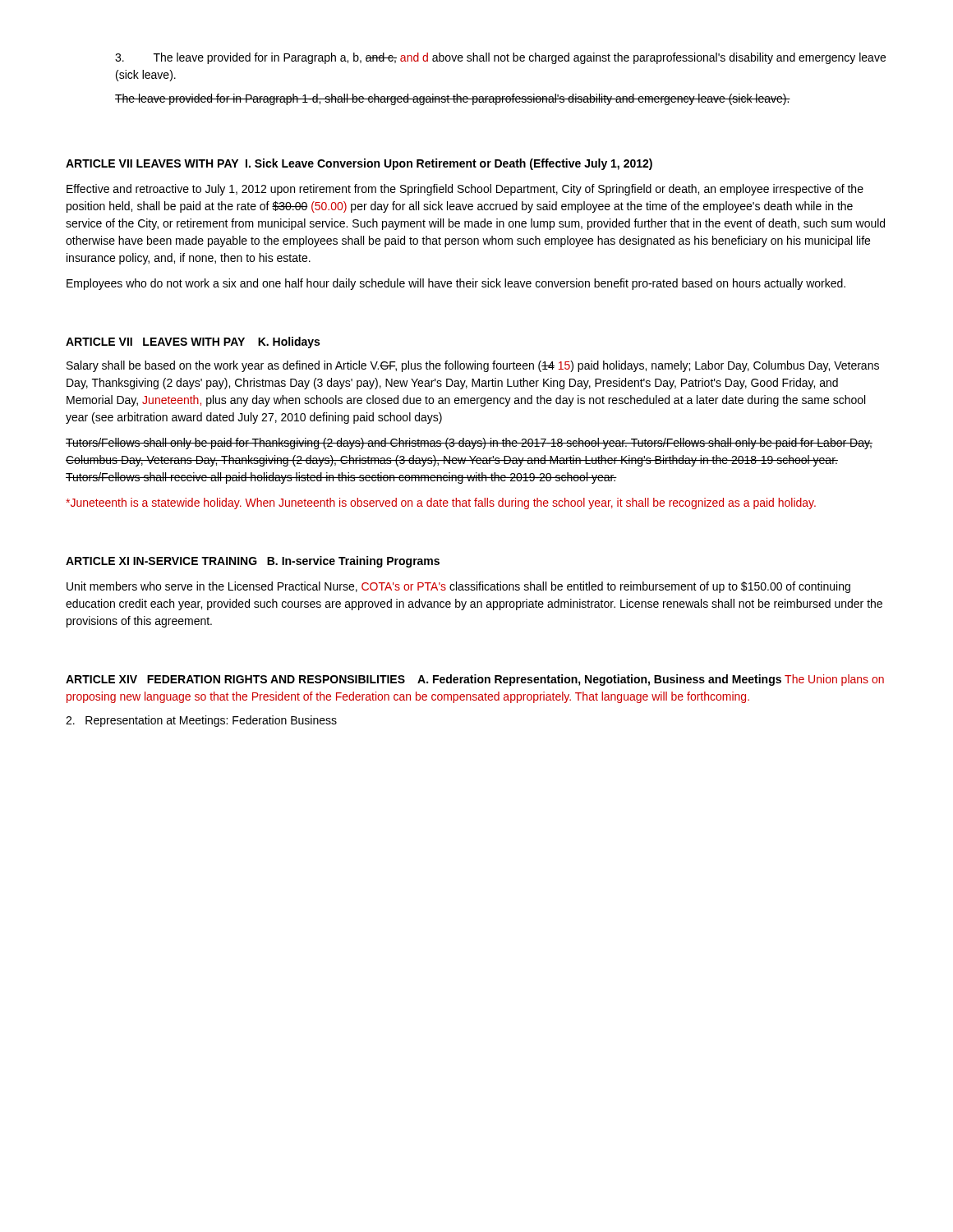Point to the section header beginning "ARTICLE XIV FEDERATION RIGHTS AND RESPONSIBILITIES"
Screen dimensions: 1232x953
tap(476, 688)
